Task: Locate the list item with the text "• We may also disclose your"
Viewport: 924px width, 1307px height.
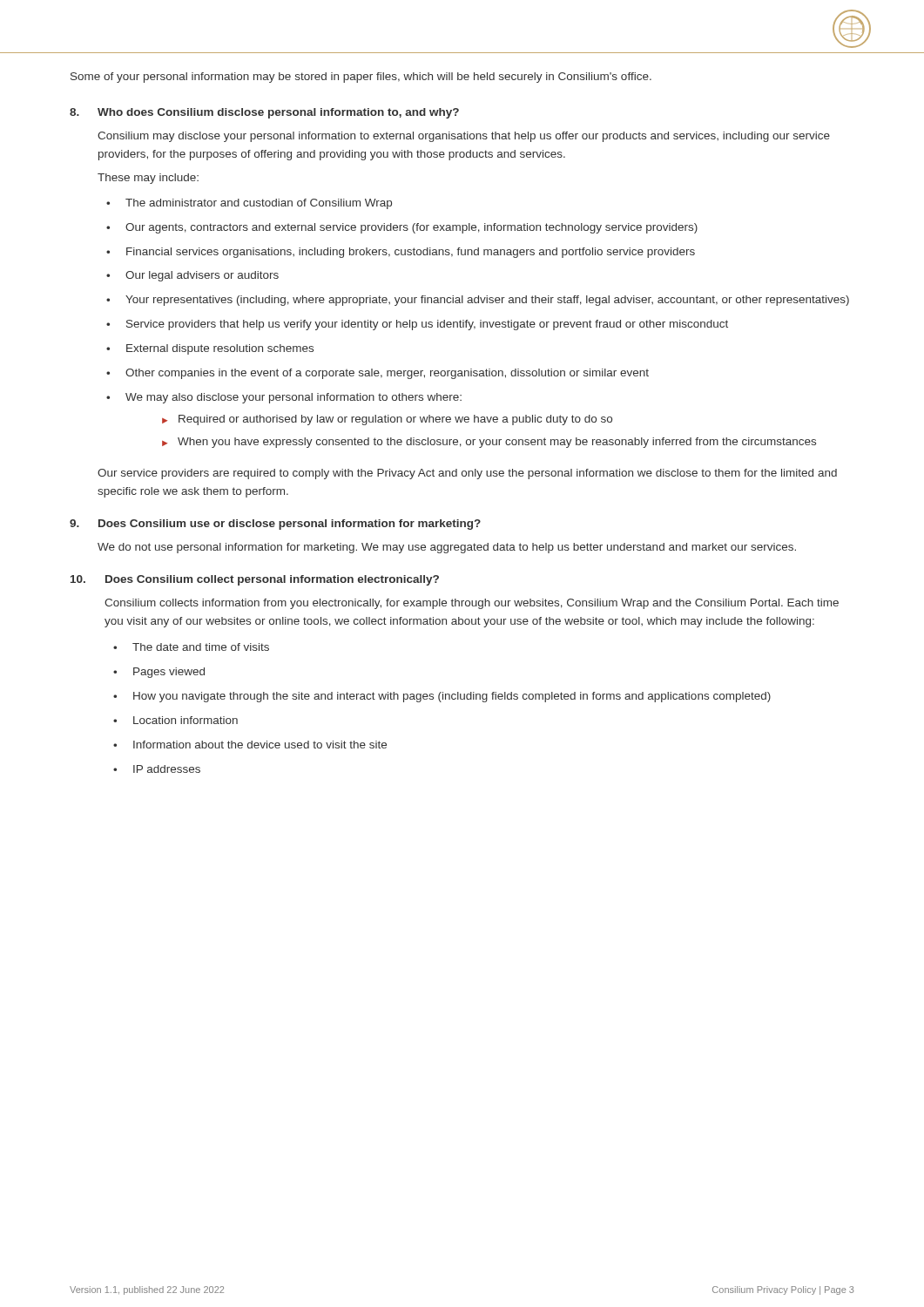Action: (480, 422)
